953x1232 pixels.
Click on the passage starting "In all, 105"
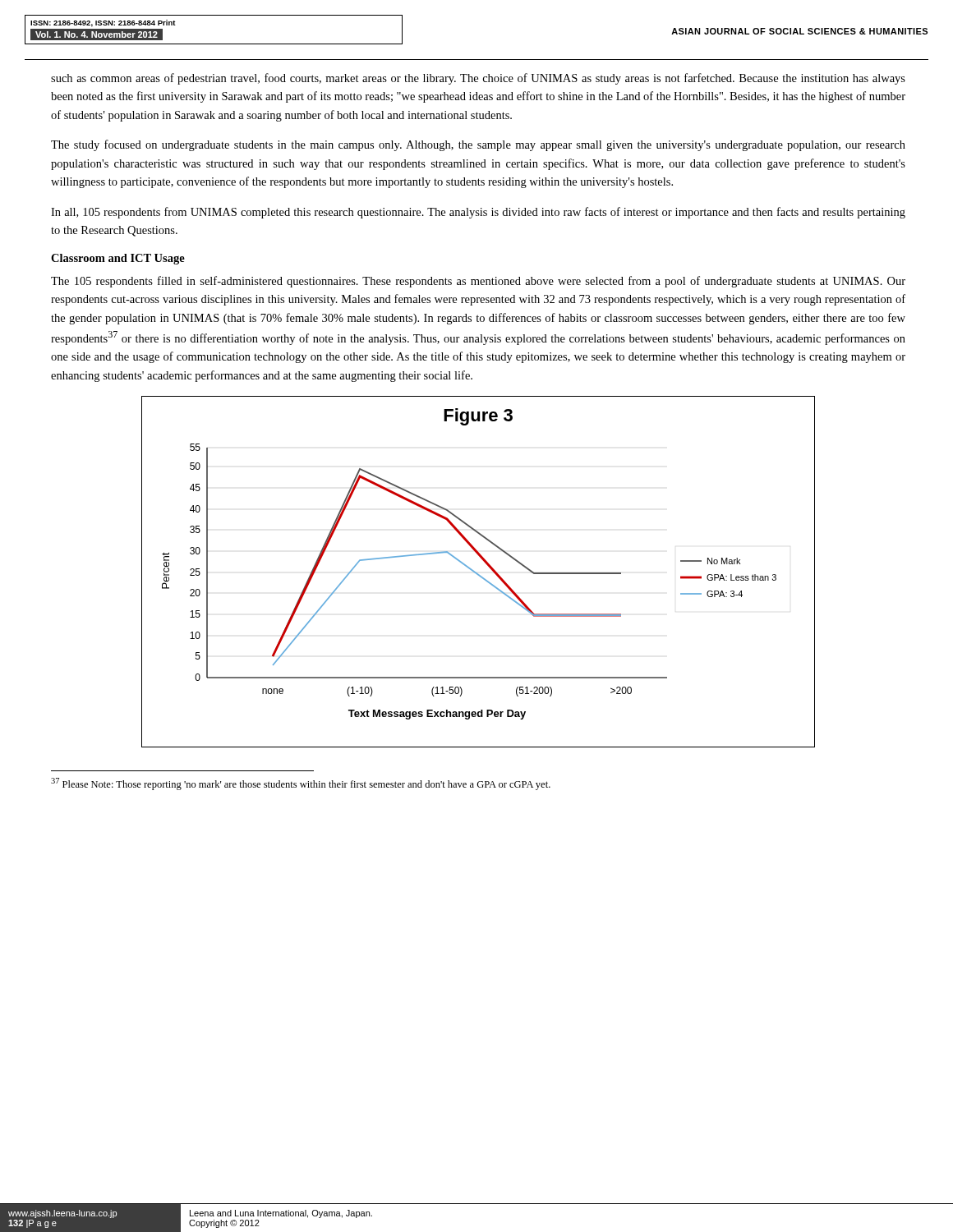coord(478,221)
